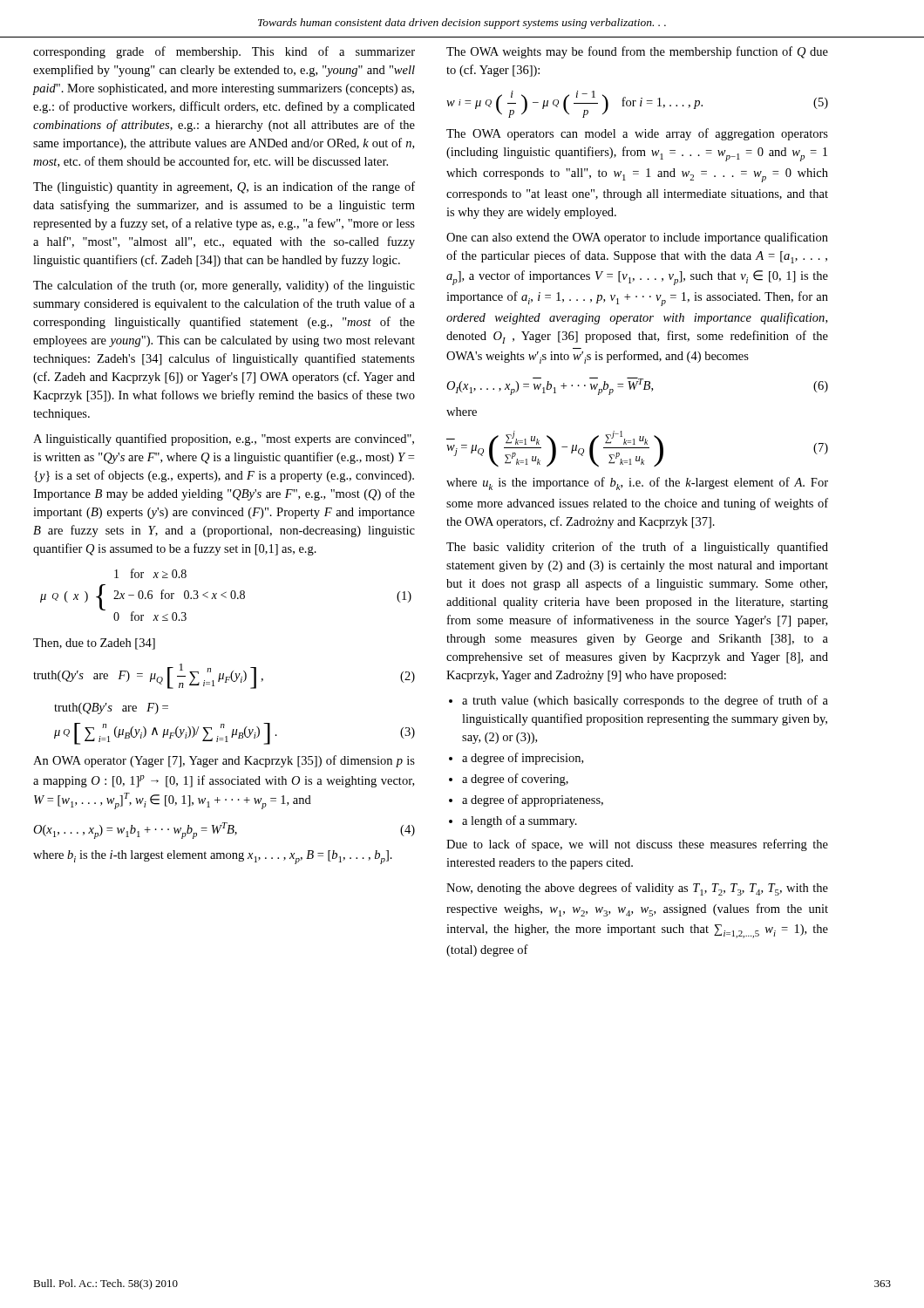Find the formula on this page that starts "wi = μQ ( ip ) −"
Viewport: 924px width, 1308px height.
point(637,103)
